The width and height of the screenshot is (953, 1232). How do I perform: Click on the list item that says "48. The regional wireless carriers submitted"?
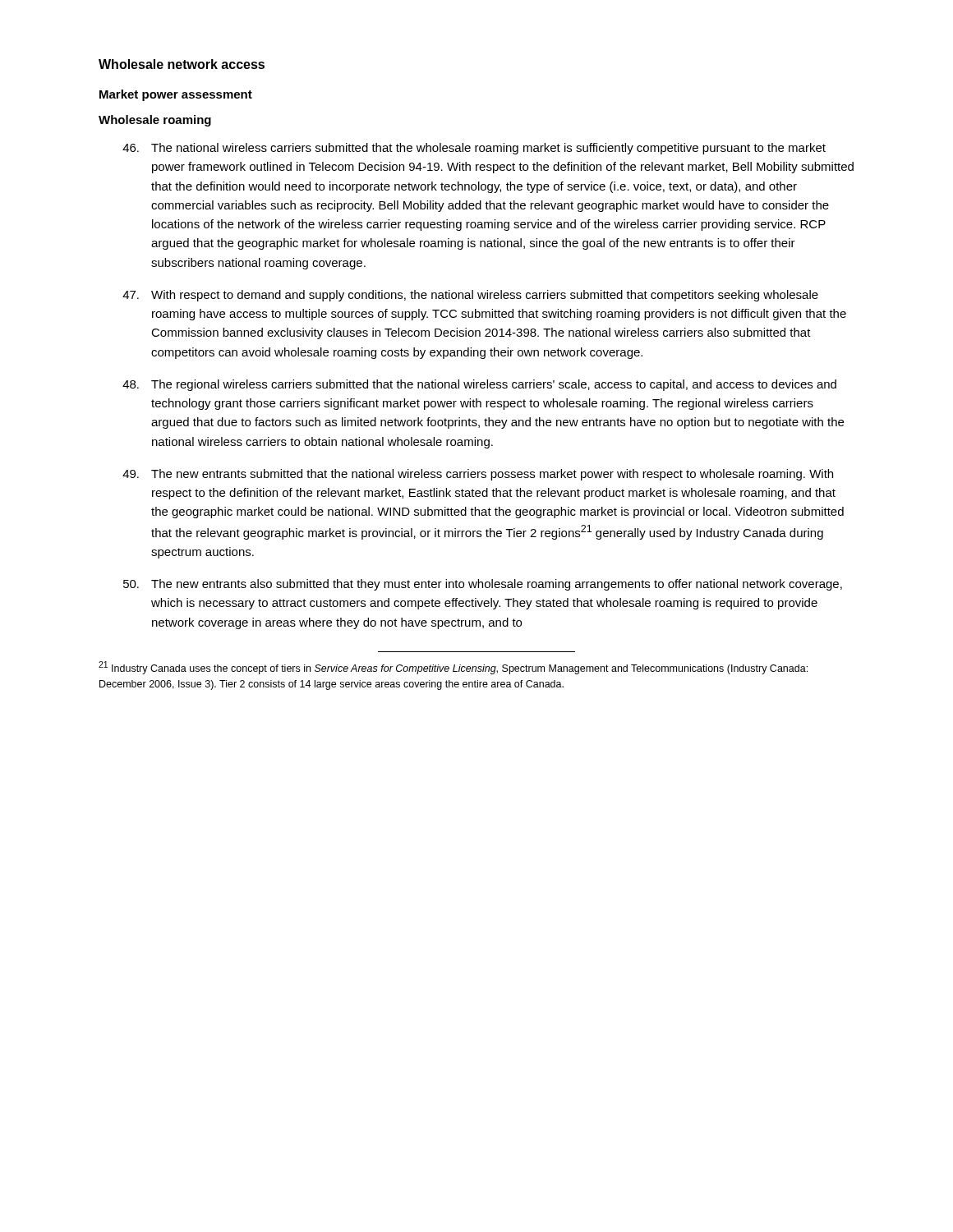pos(476,412)
